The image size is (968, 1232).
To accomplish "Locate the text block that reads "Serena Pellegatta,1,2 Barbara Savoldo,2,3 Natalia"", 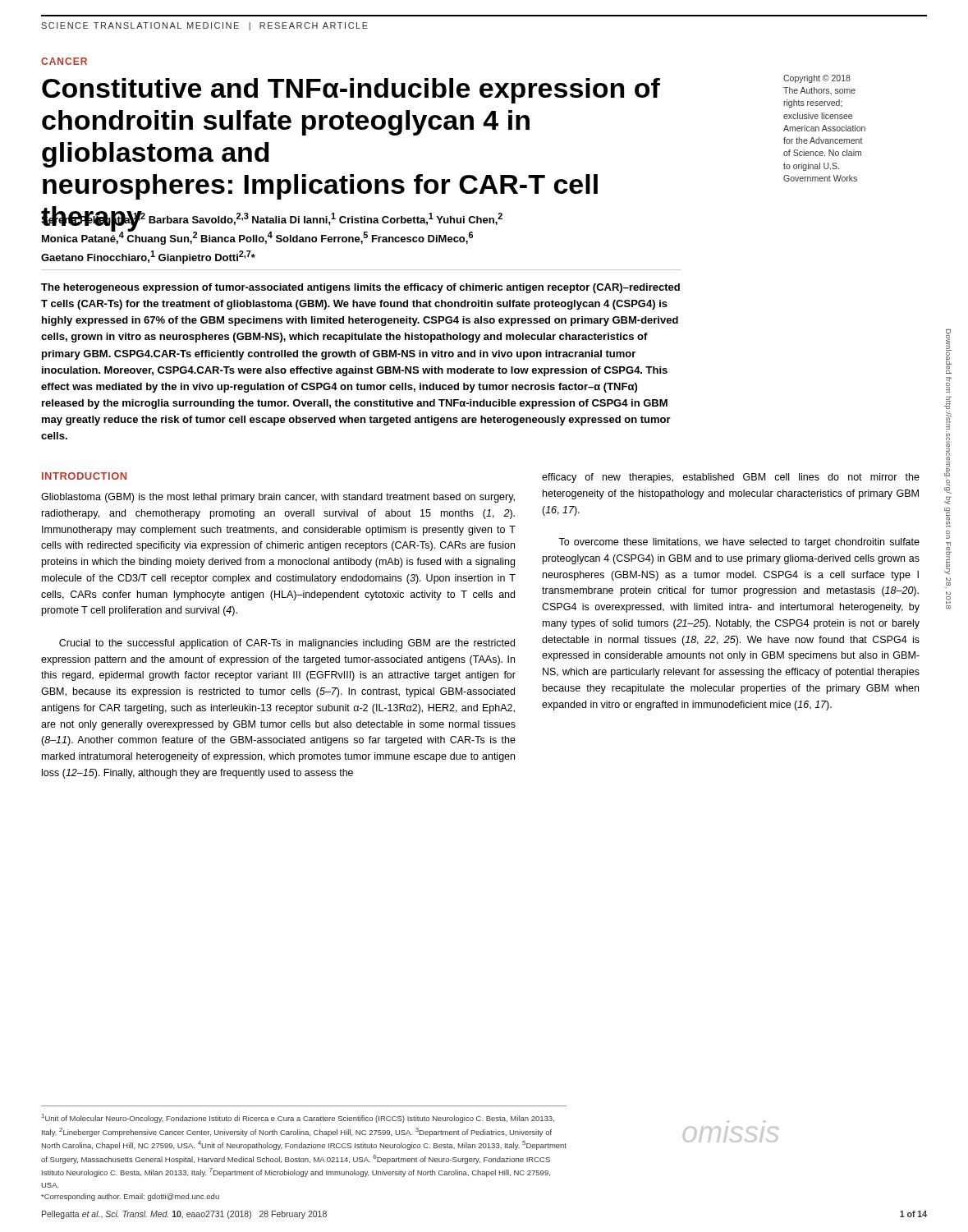I will click(x=272, y=237).
